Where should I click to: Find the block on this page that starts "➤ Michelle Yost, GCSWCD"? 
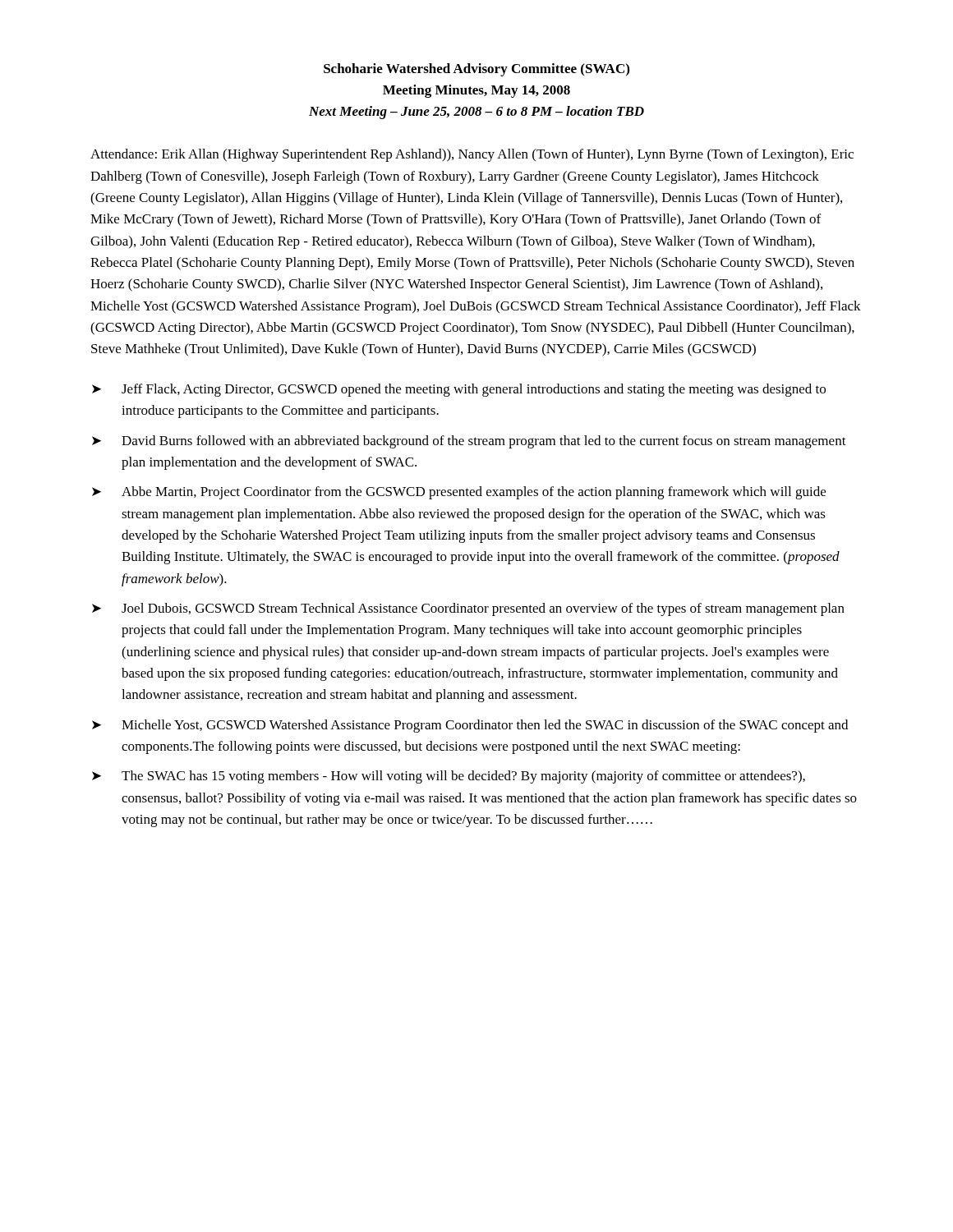tap(476, 736)
